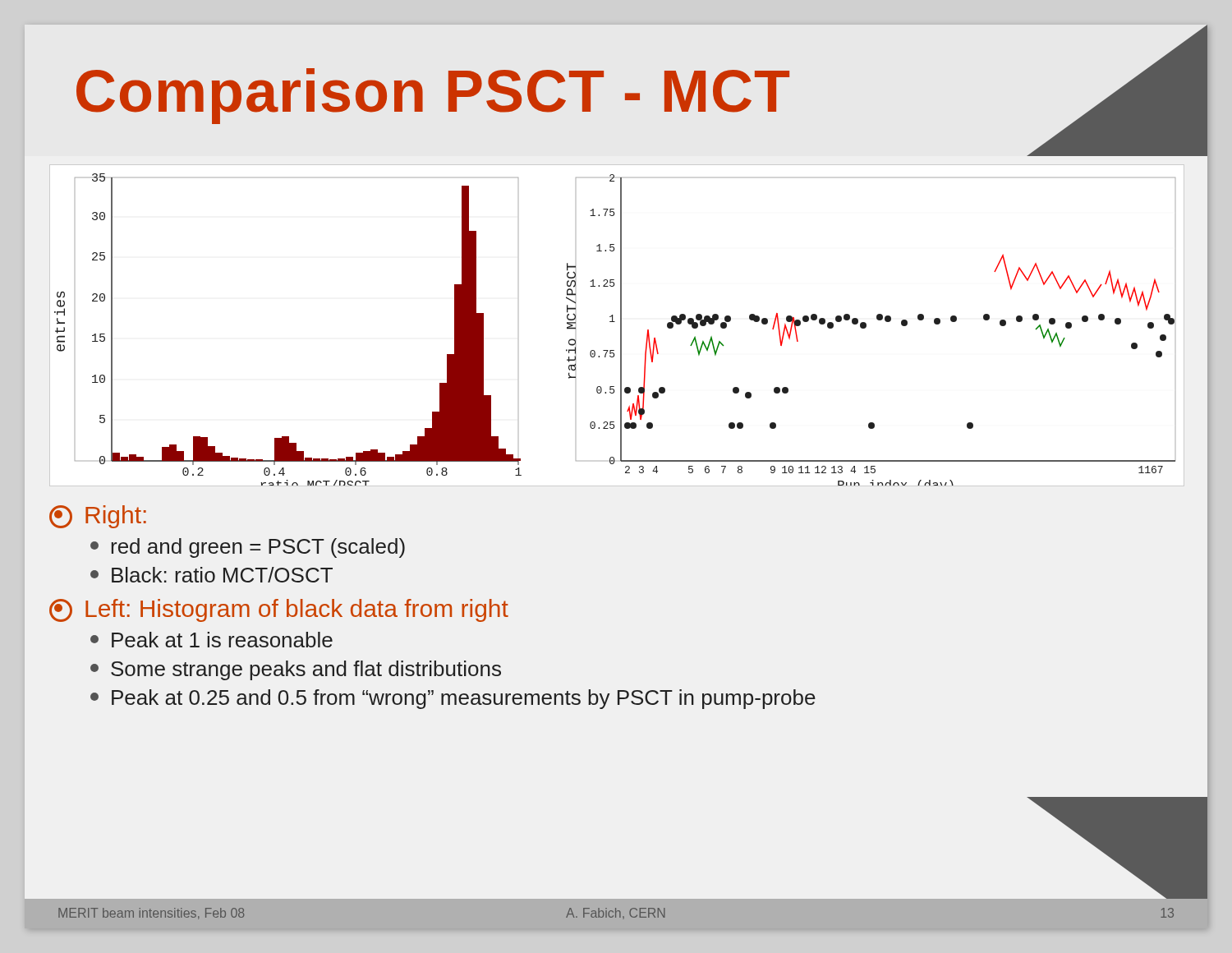Point to the passage starting "Peak at 0.25 and 0.5"
1232x953 pixels.
tap(453, 698)
